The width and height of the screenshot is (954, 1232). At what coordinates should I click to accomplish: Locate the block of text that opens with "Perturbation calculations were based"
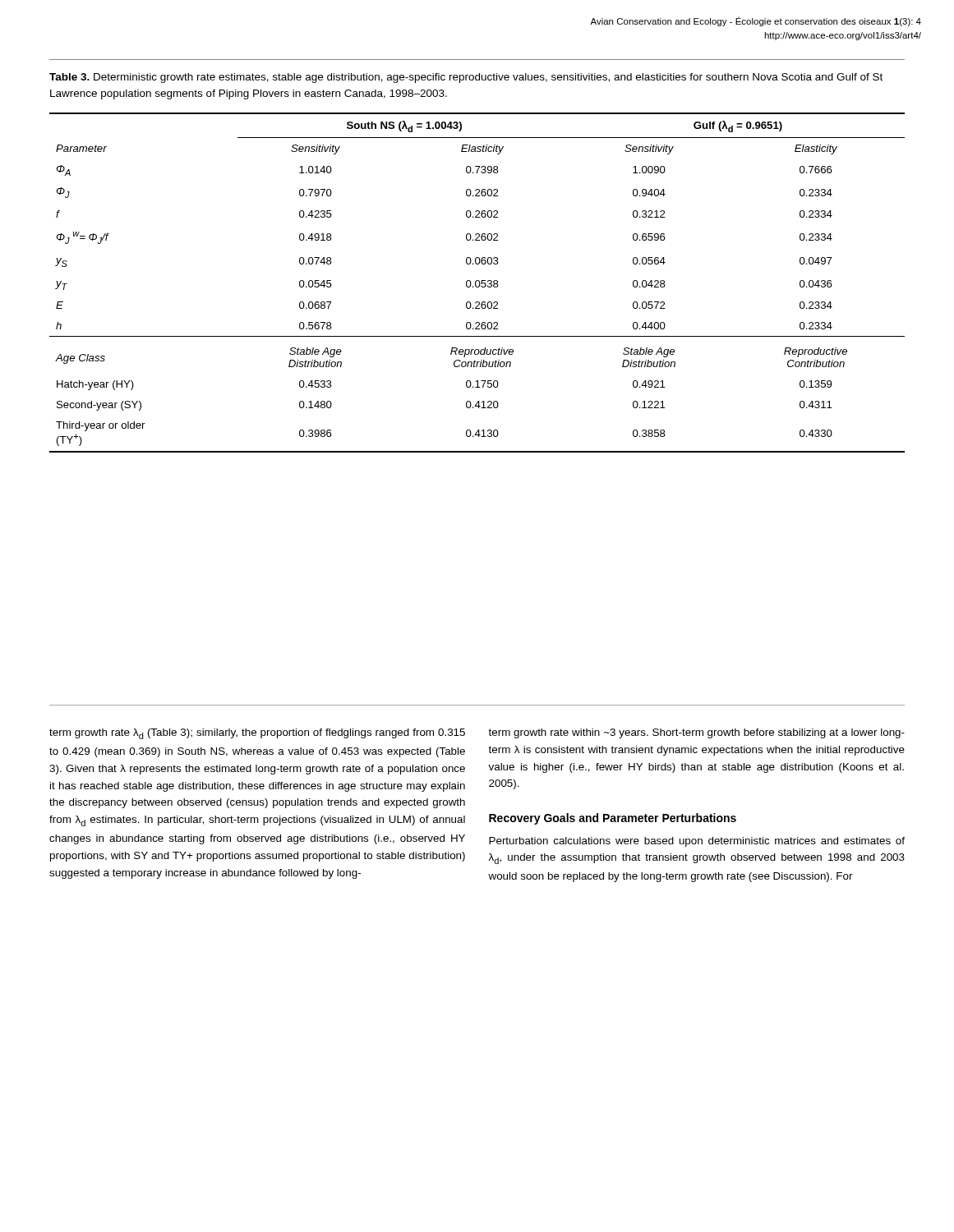(x=697, y=858)
